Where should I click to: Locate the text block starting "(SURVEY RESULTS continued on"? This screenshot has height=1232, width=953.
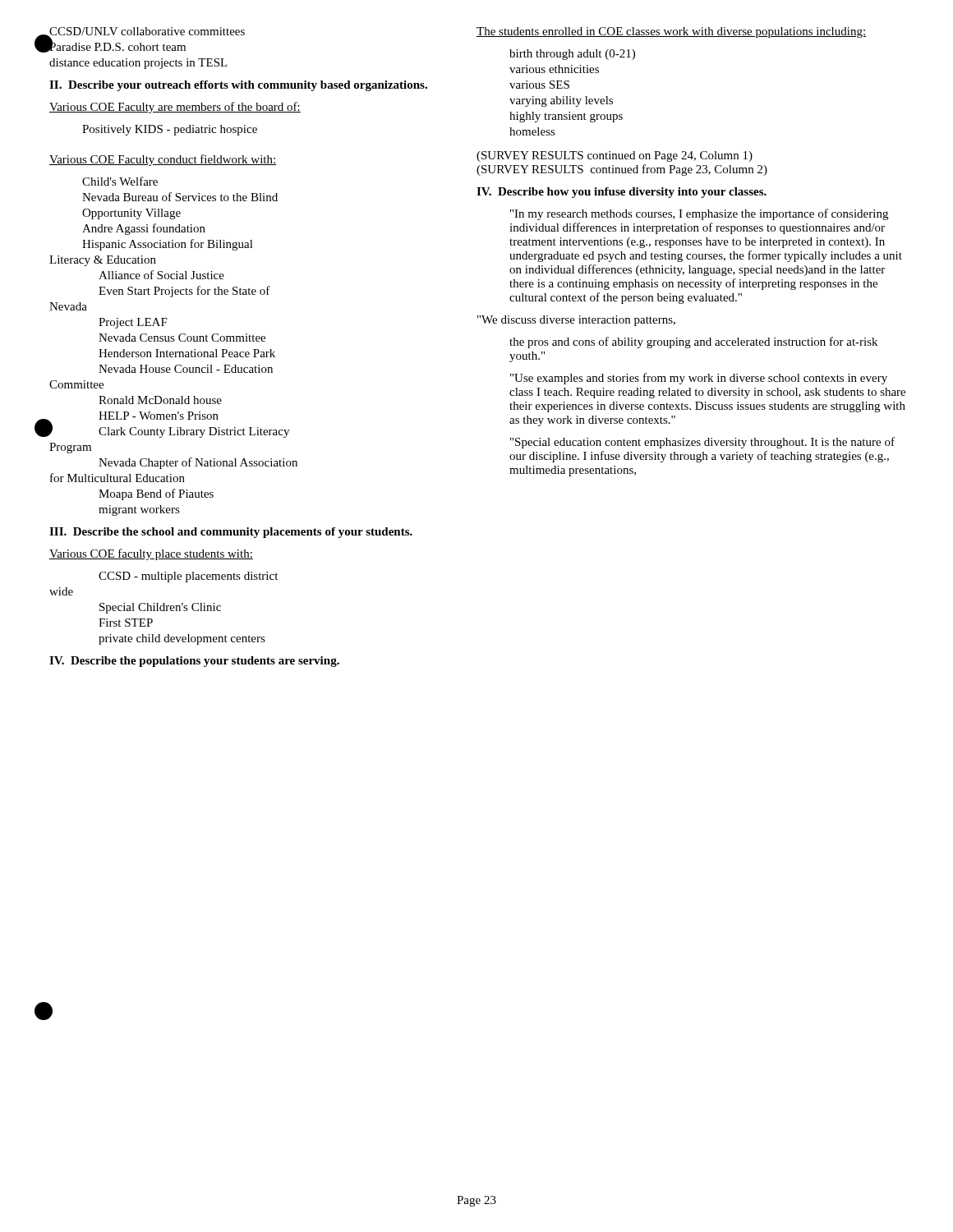[622, 162]
